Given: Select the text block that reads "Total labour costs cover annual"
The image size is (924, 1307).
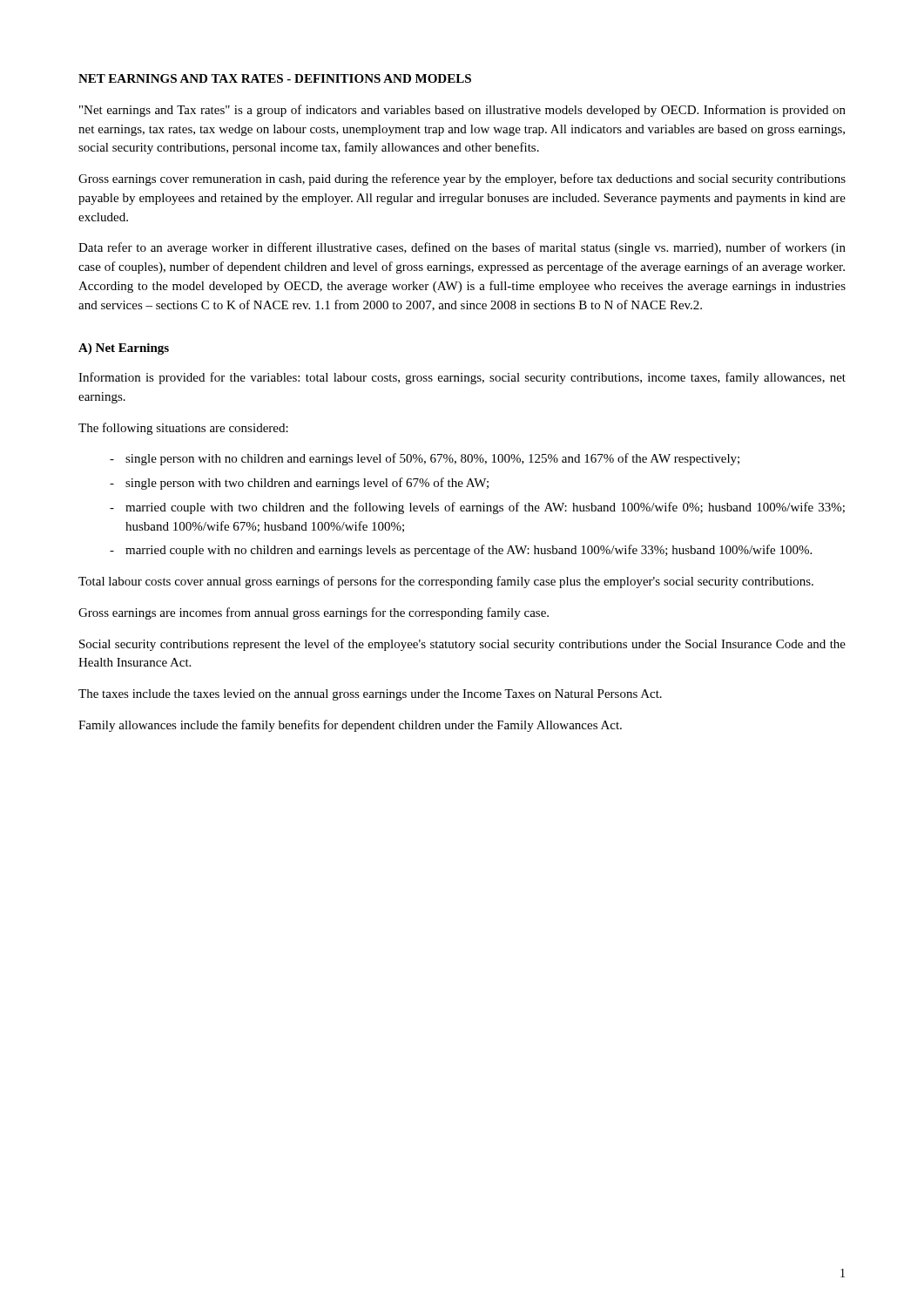Looking at the screenshot, I should (462, 654).
